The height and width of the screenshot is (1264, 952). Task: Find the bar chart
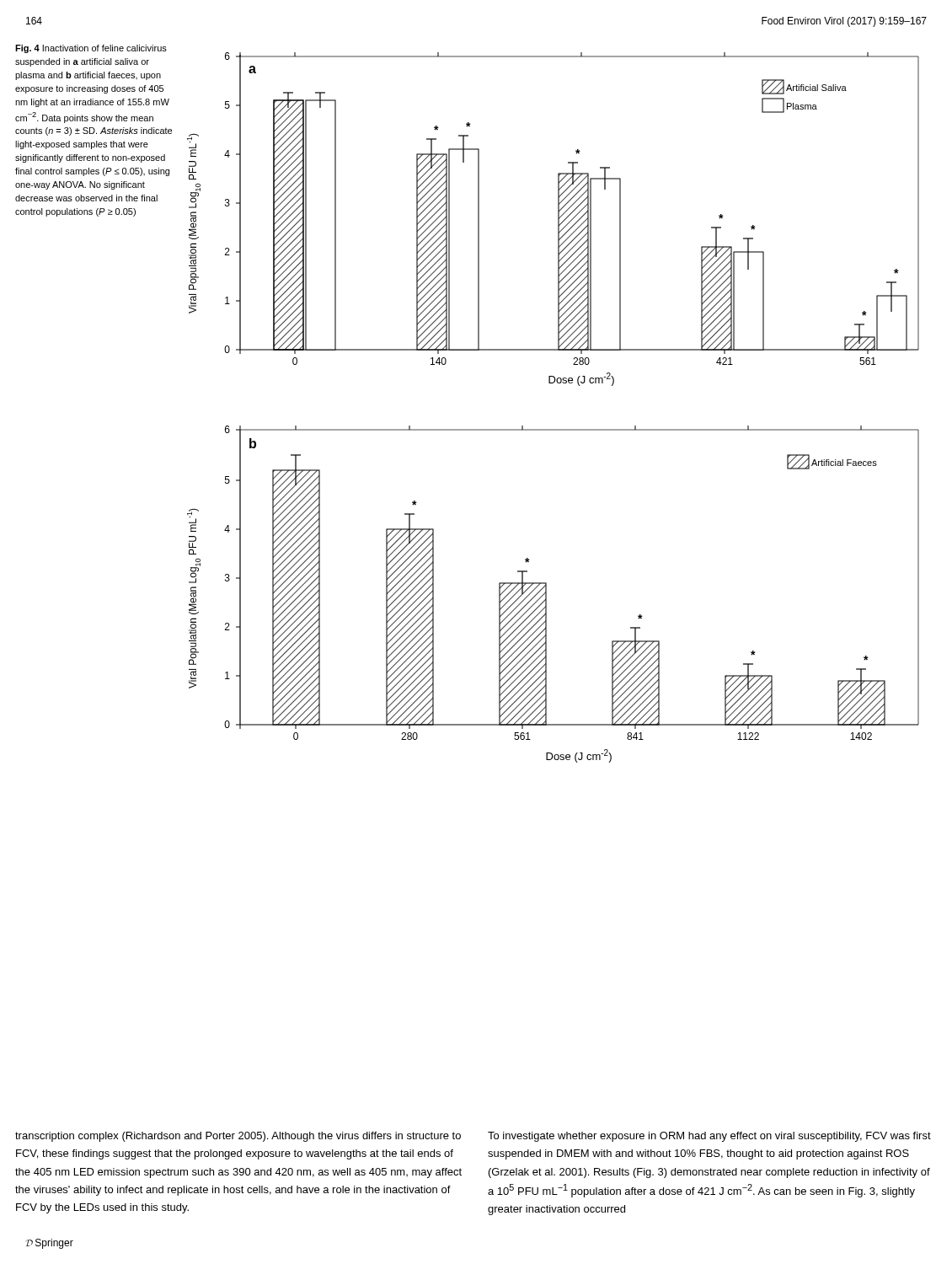554,603
